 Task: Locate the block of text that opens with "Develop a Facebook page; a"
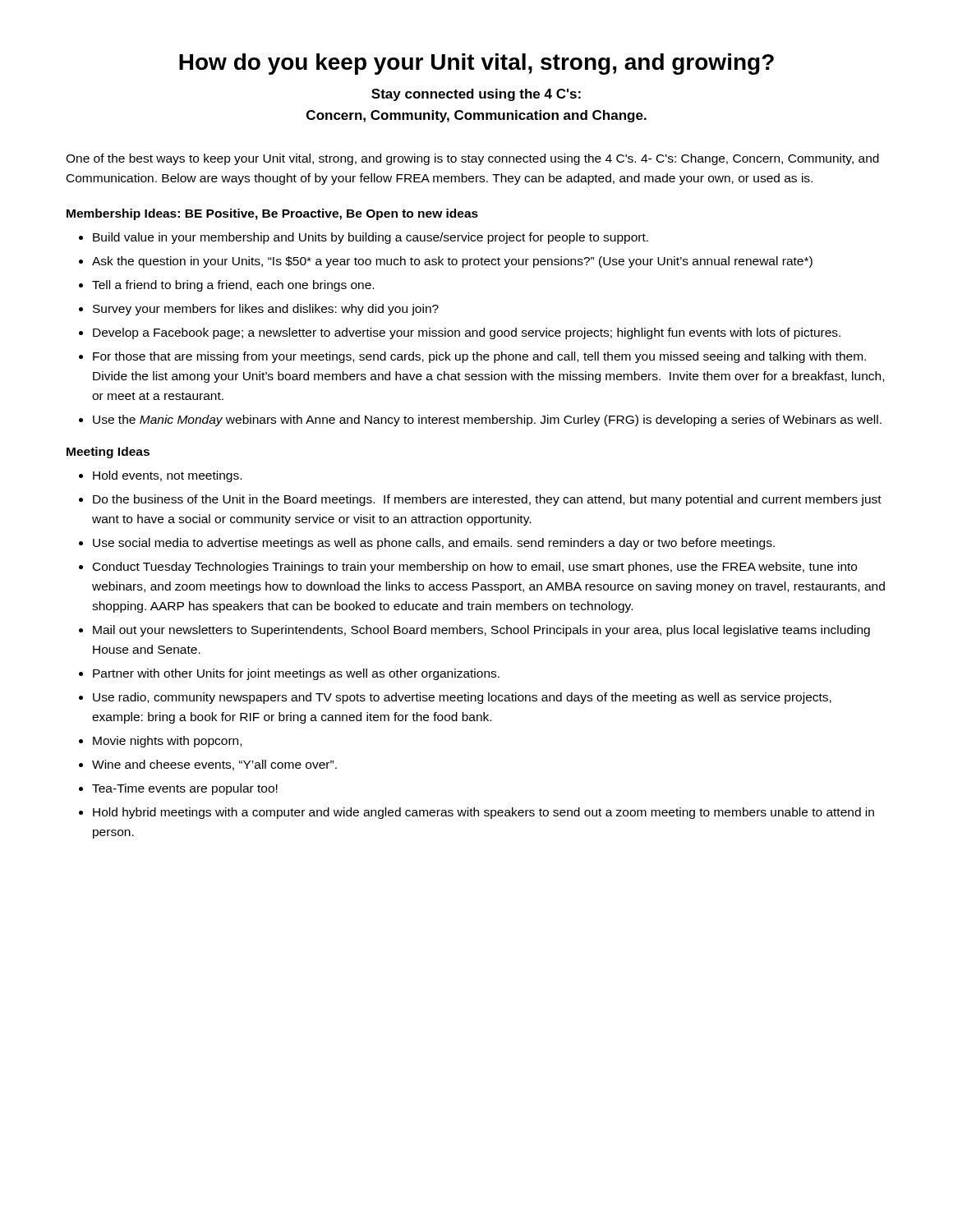point(490,333)
